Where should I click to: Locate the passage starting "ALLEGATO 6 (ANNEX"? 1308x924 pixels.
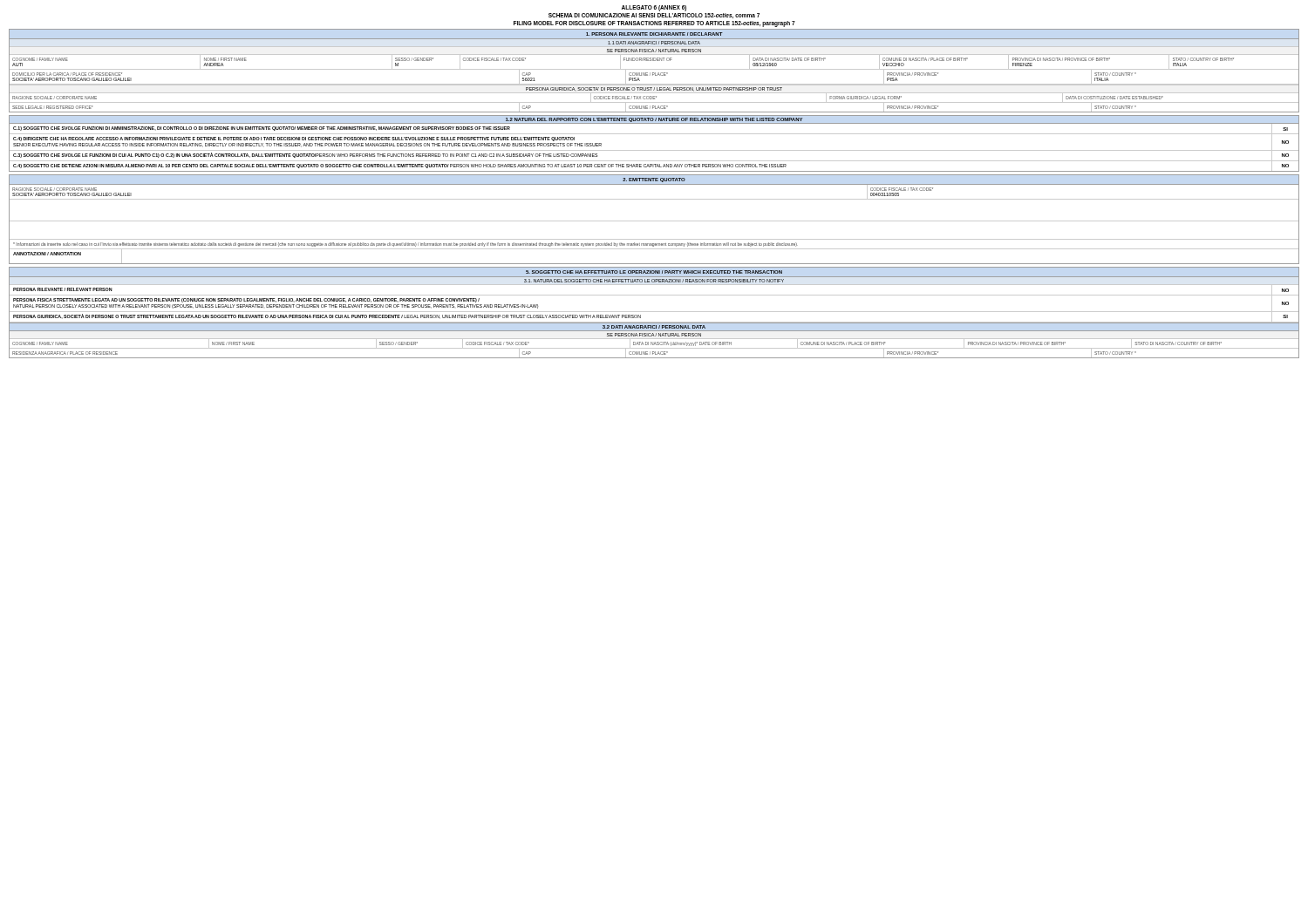click(x=654, y=15)
